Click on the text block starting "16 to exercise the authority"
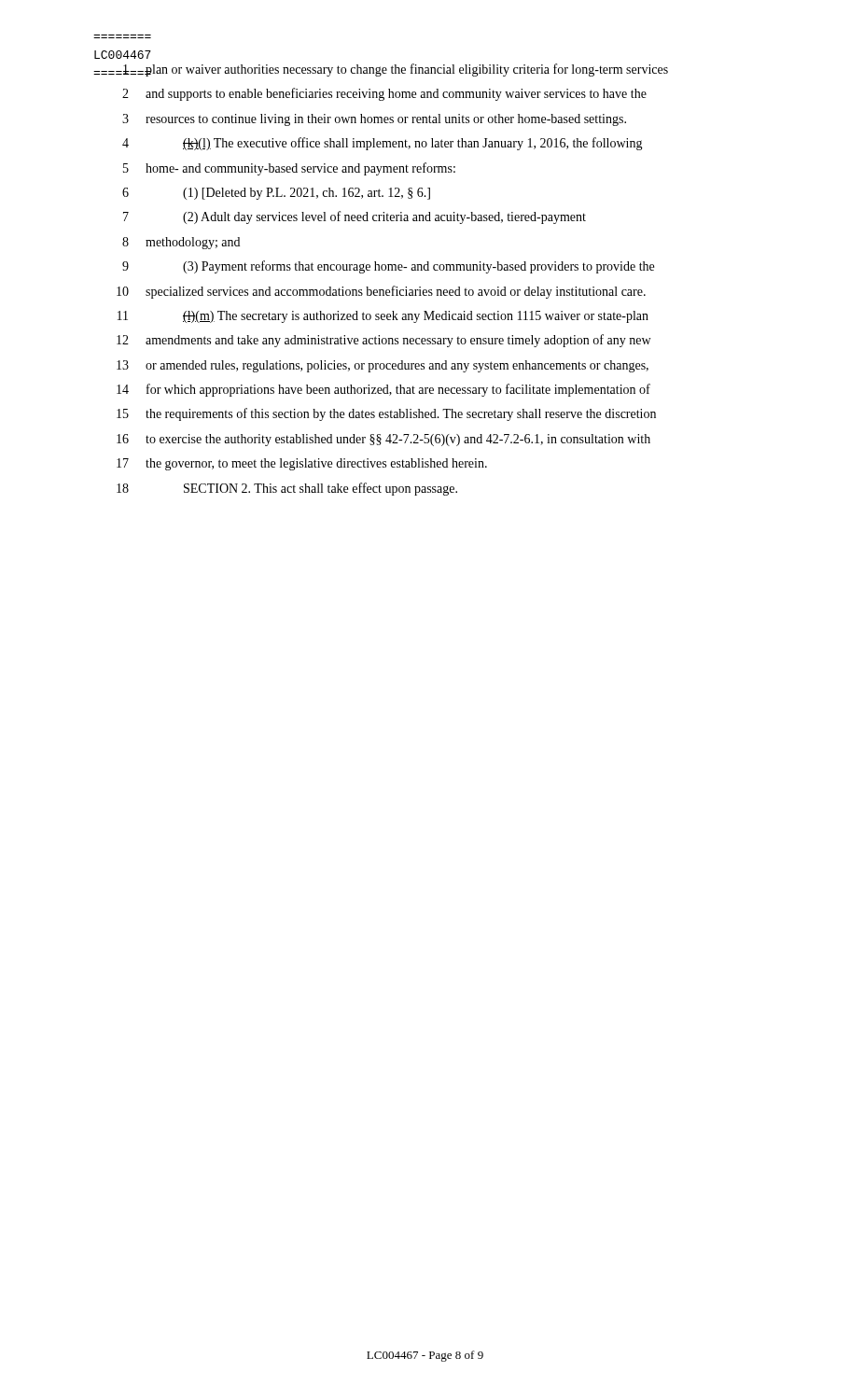 (x=434, y=440)
